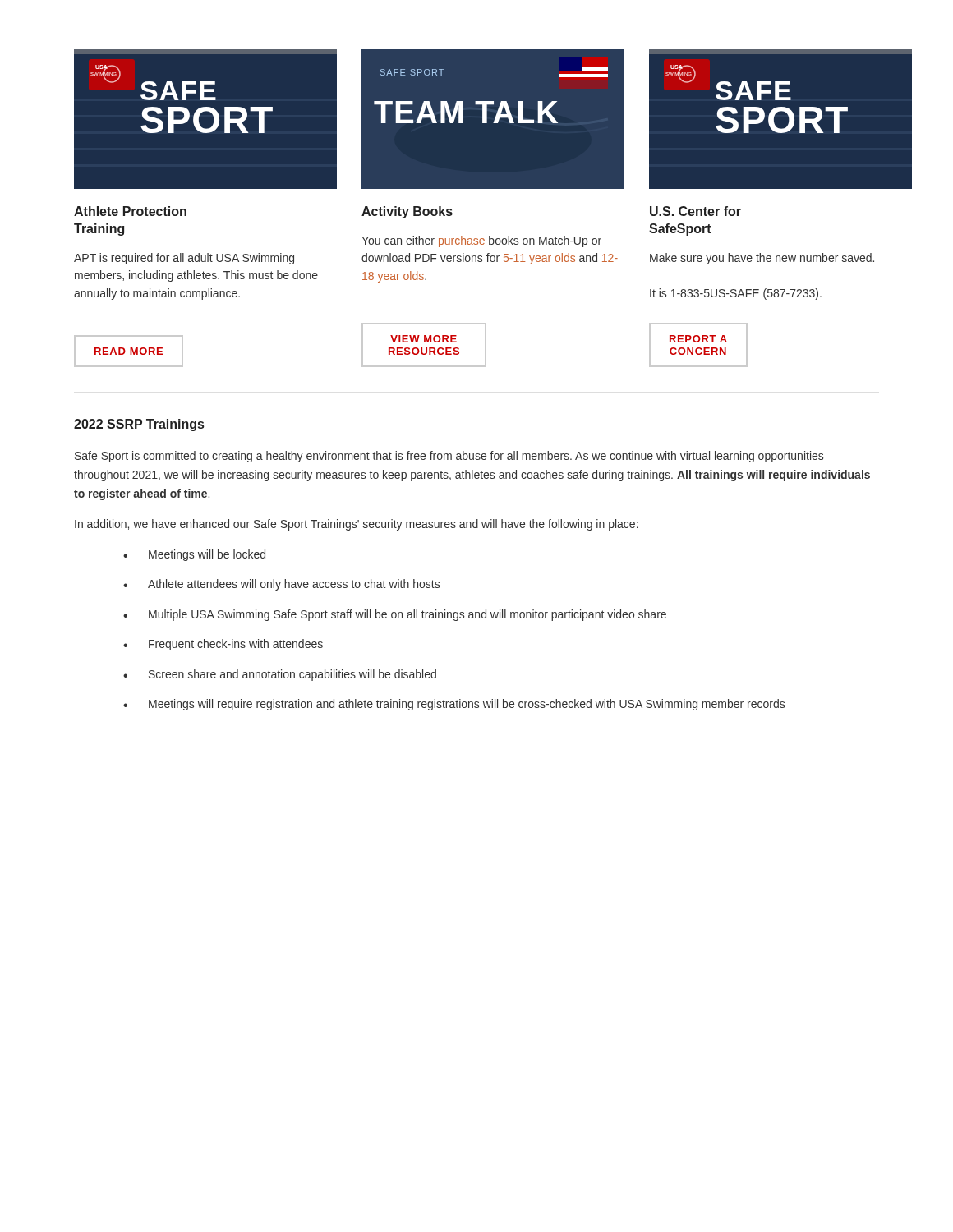Click on the region starting "READ MORE"
The height and width of the screenshot is (1232, 953).
[x=129, y=351]
